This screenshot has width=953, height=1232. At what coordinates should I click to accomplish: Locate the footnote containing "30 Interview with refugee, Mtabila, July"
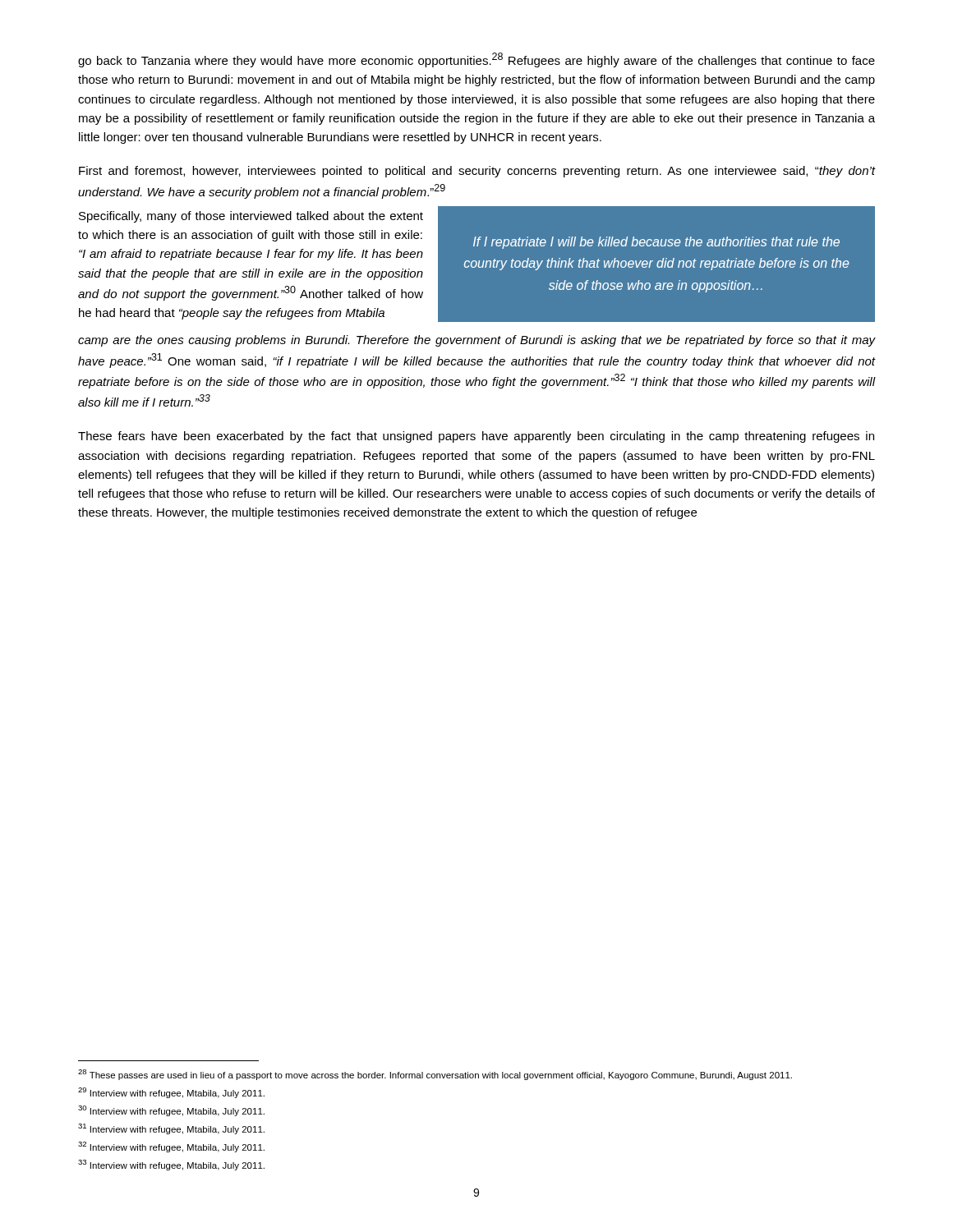[172, 1109]
